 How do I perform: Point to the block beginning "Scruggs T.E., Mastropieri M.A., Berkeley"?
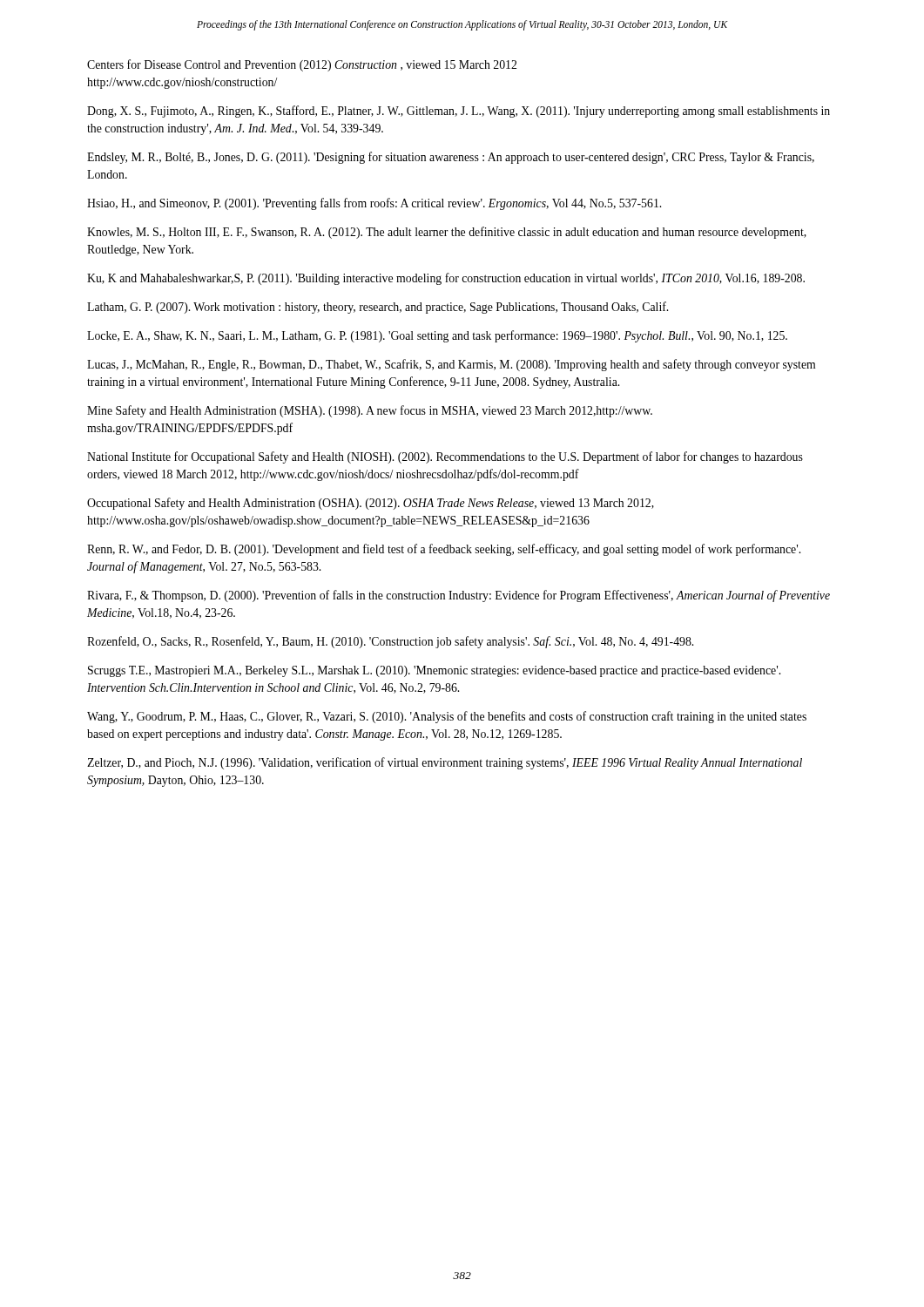(x=434, y=679)
